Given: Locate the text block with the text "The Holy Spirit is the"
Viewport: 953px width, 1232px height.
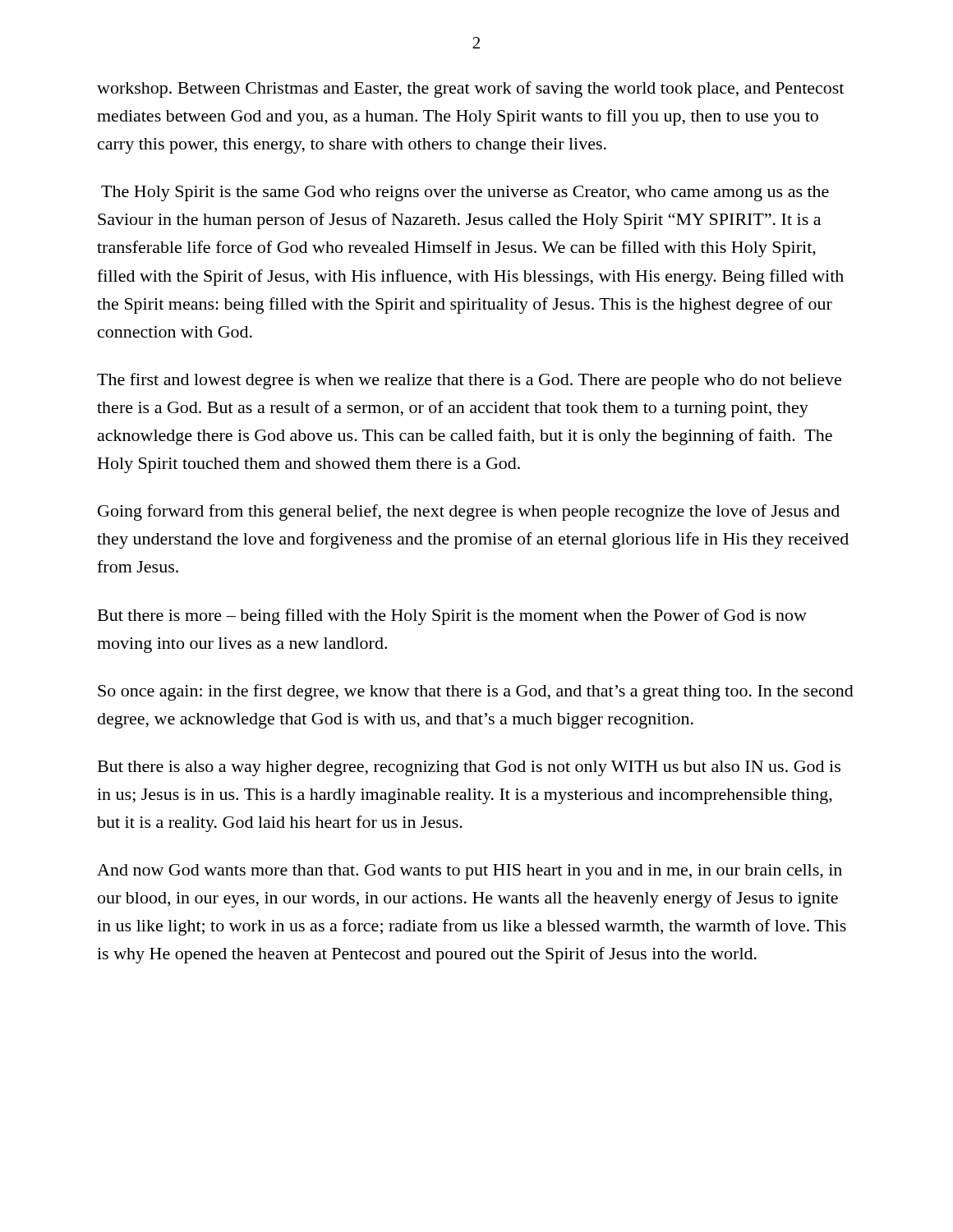Looking at the screenshot, I should click(470, 261).
